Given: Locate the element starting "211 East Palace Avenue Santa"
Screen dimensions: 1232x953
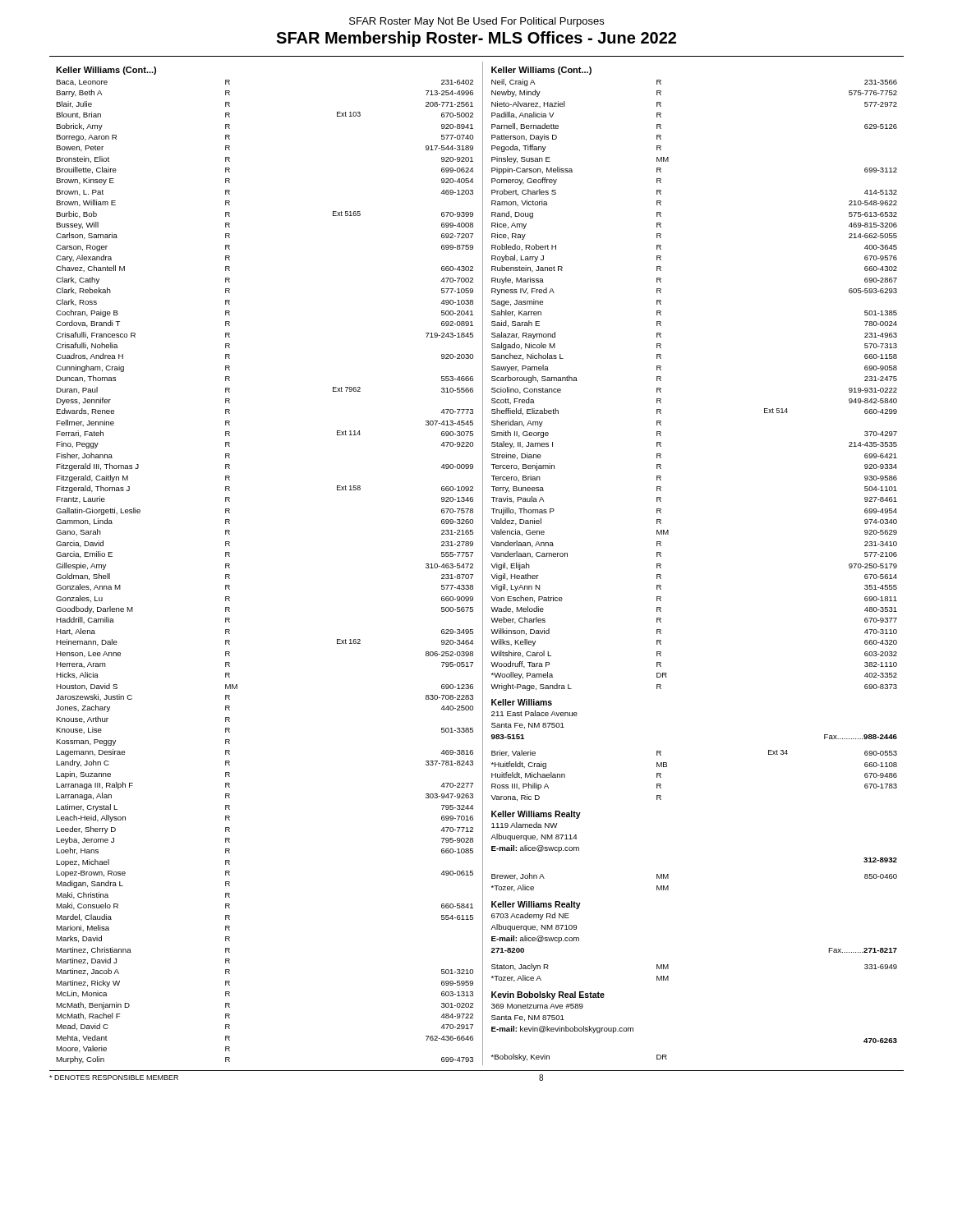Looking at the screenshot, I should [x=534, y=713].
